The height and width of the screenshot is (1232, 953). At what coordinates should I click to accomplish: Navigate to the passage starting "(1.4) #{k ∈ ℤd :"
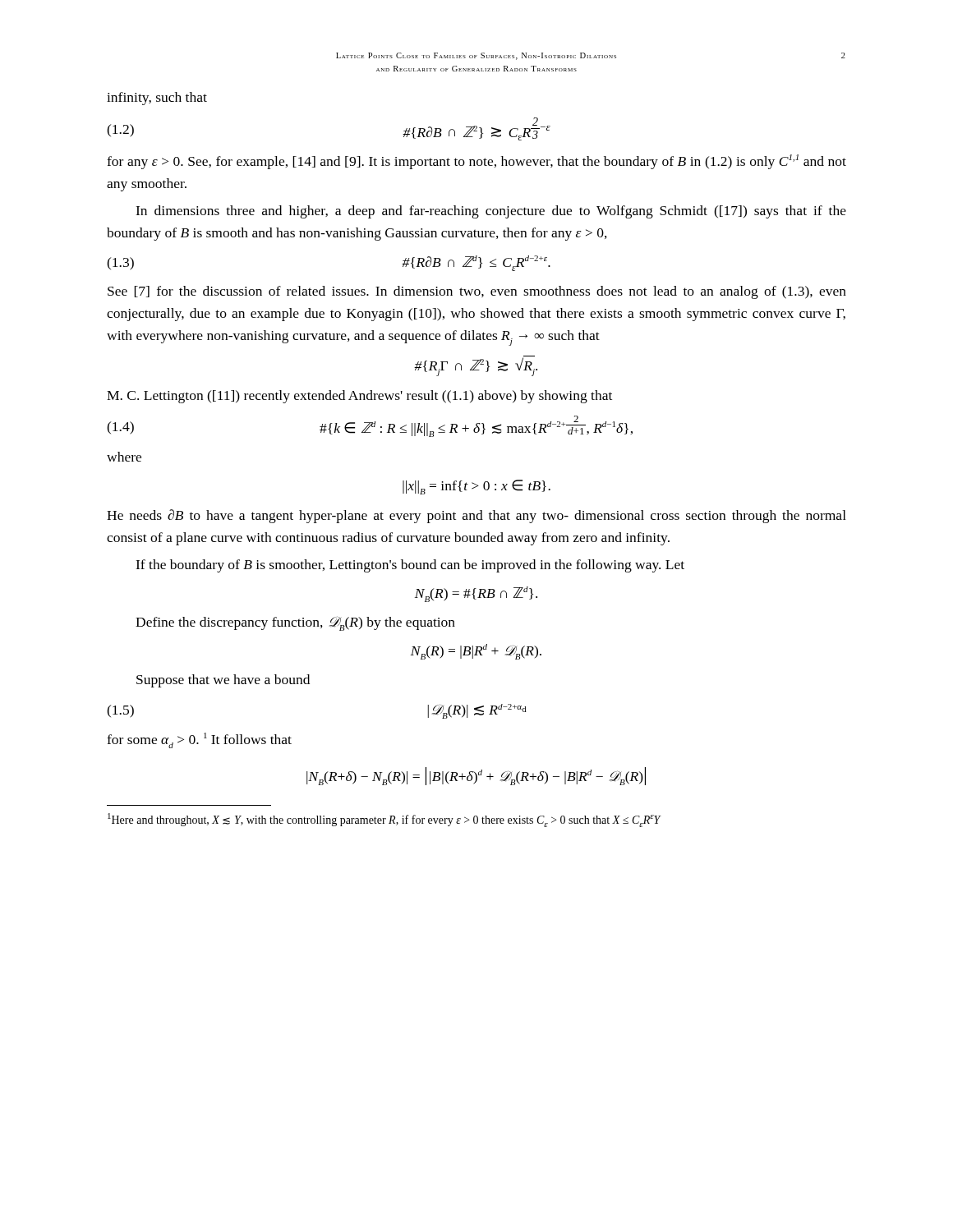[x=476, y=426]
